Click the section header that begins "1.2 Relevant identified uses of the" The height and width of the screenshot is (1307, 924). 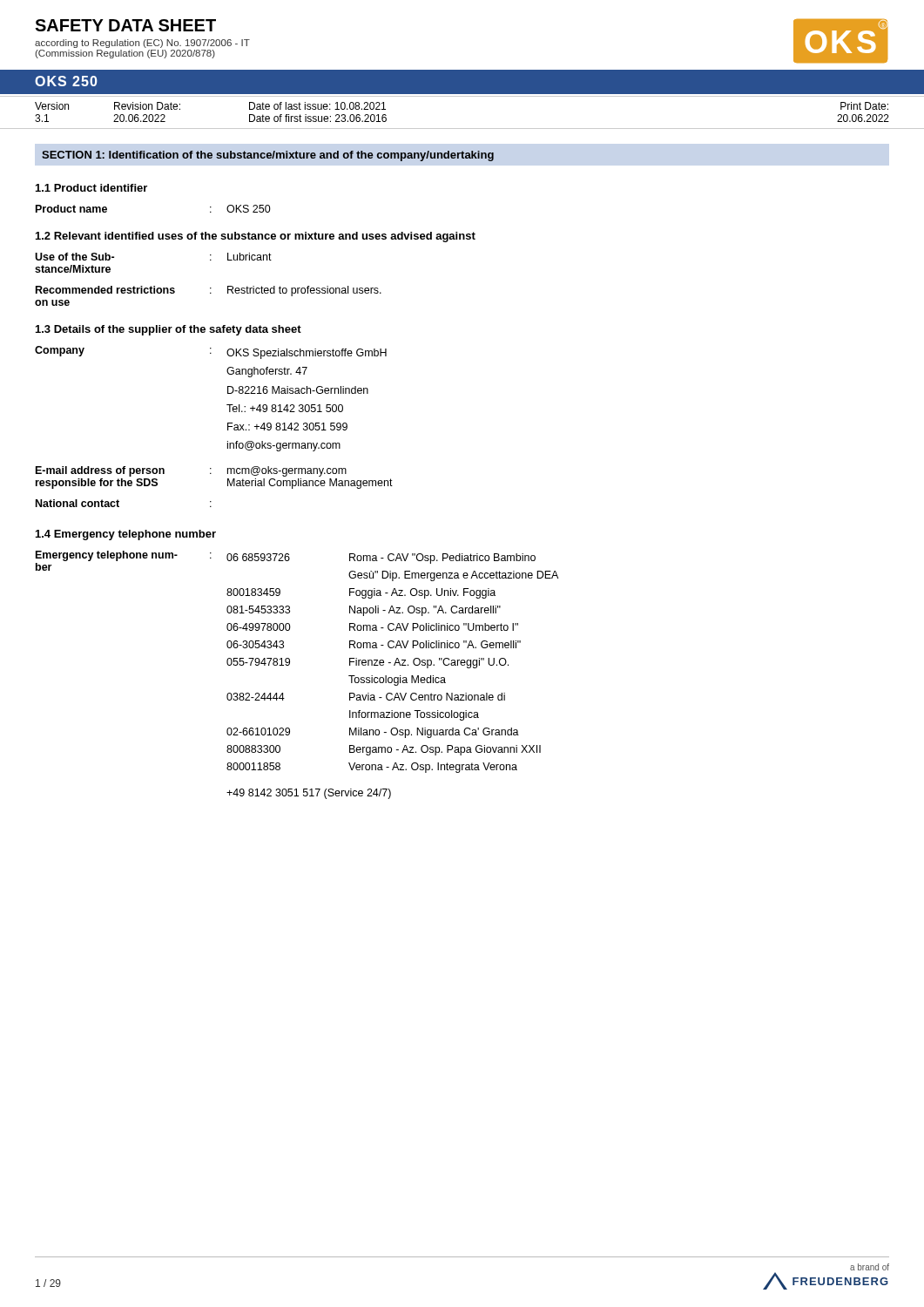pyautogui.click(x=255, y=236)
